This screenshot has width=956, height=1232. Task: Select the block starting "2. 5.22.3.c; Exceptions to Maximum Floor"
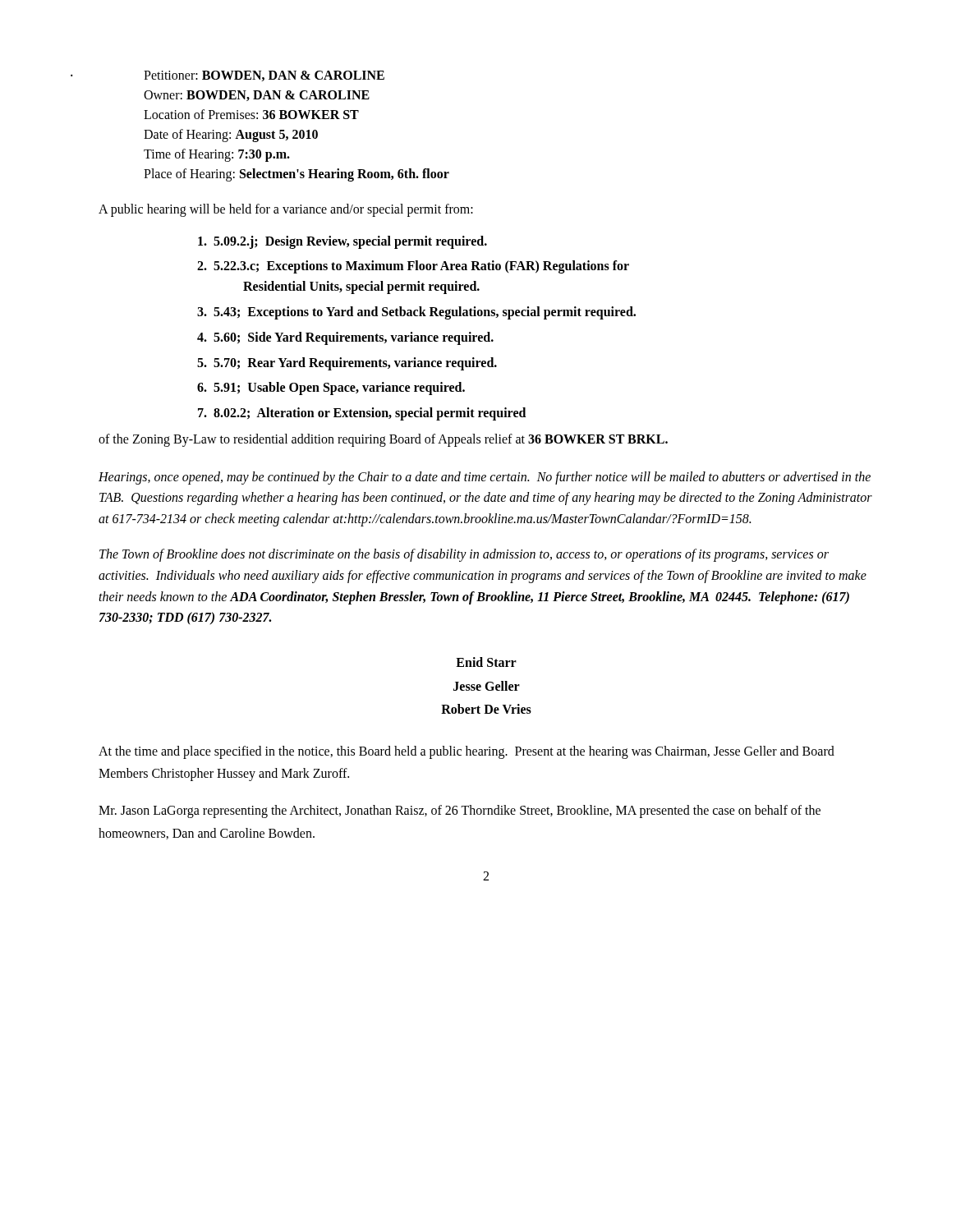click(x=413, y=276)
